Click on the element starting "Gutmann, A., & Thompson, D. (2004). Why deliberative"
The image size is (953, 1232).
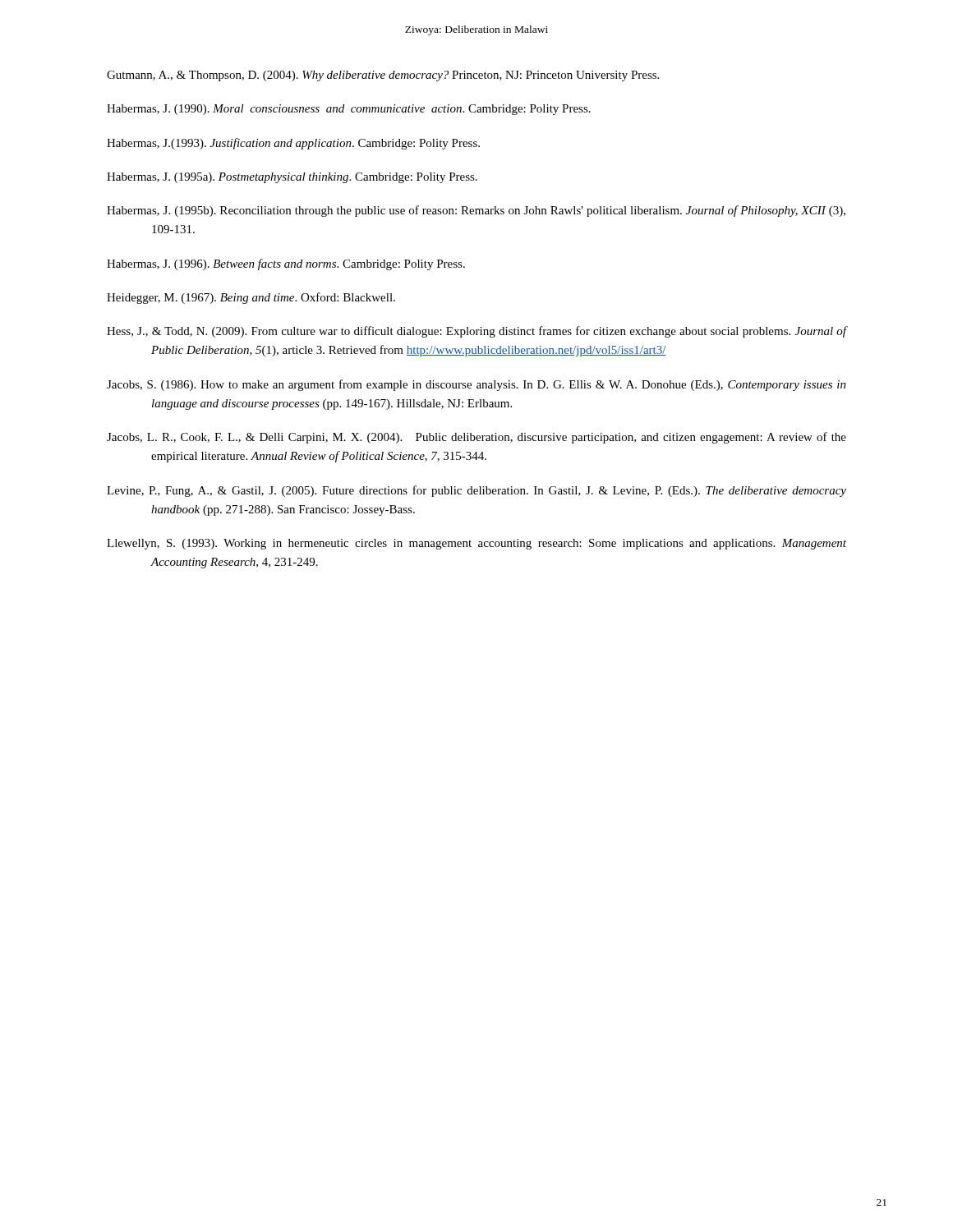383,75
